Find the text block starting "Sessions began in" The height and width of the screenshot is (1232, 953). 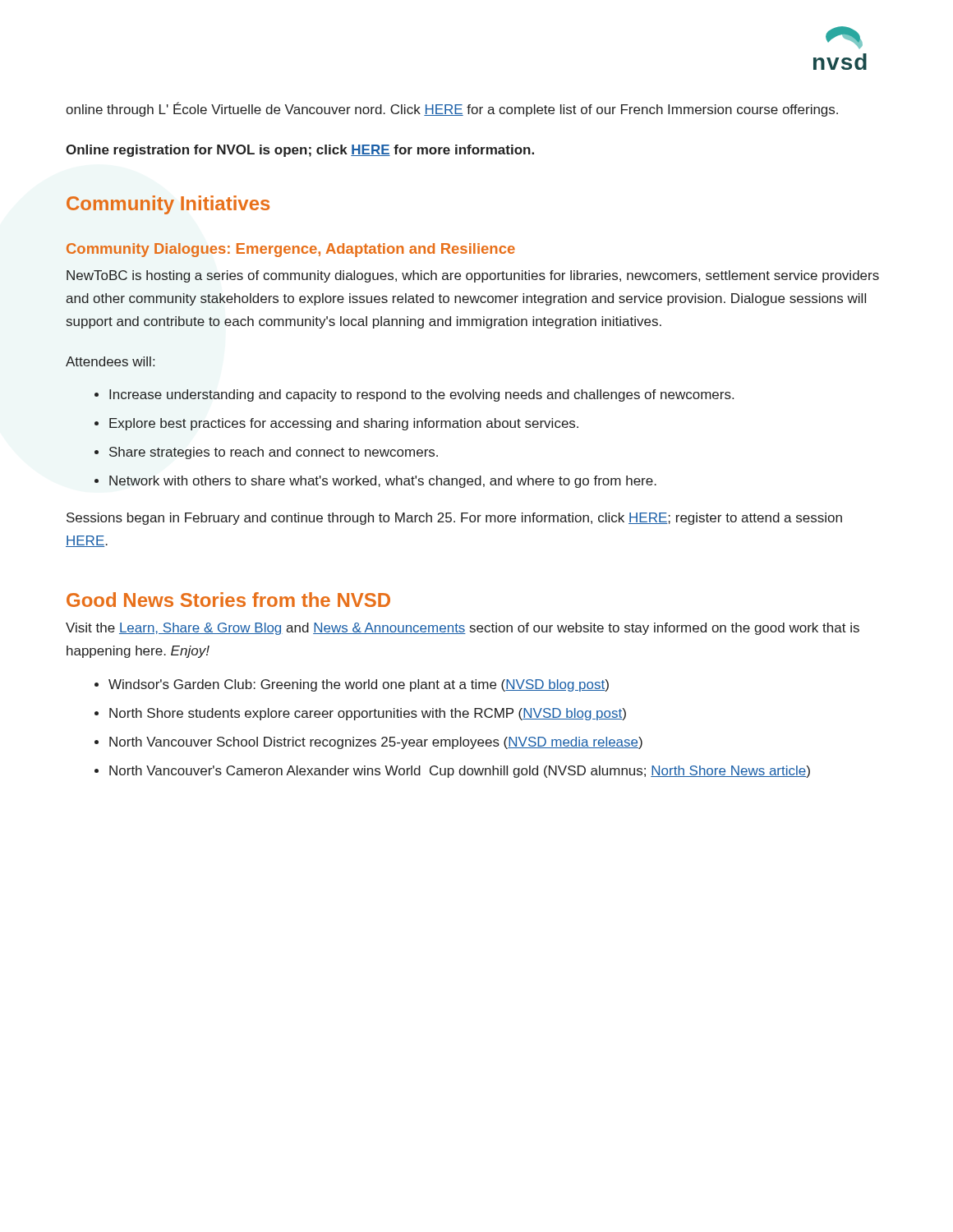(x=454, y=530)
